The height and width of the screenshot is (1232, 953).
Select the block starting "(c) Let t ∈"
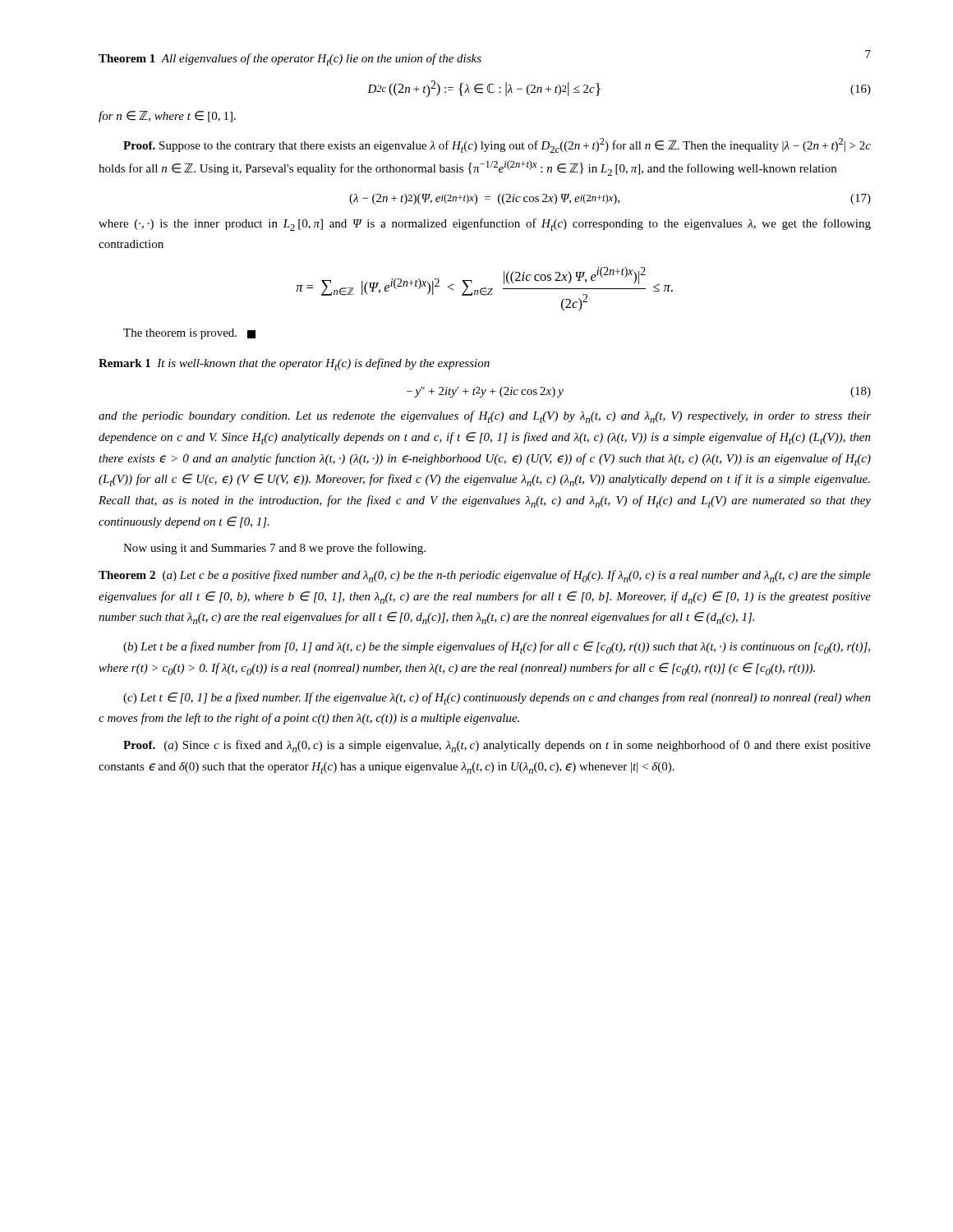coord(485,707)
